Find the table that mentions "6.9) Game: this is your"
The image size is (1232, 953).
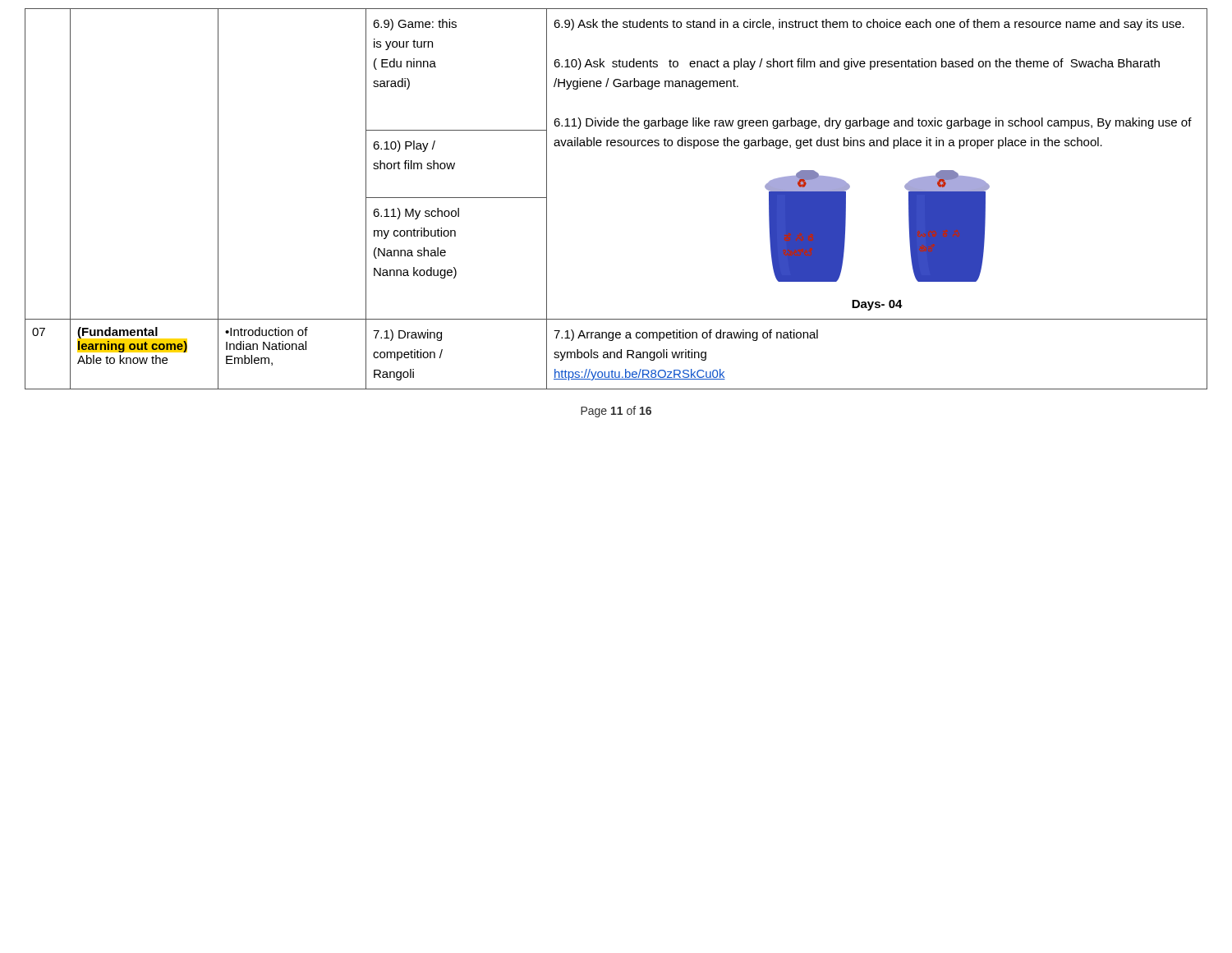(616, 199)
